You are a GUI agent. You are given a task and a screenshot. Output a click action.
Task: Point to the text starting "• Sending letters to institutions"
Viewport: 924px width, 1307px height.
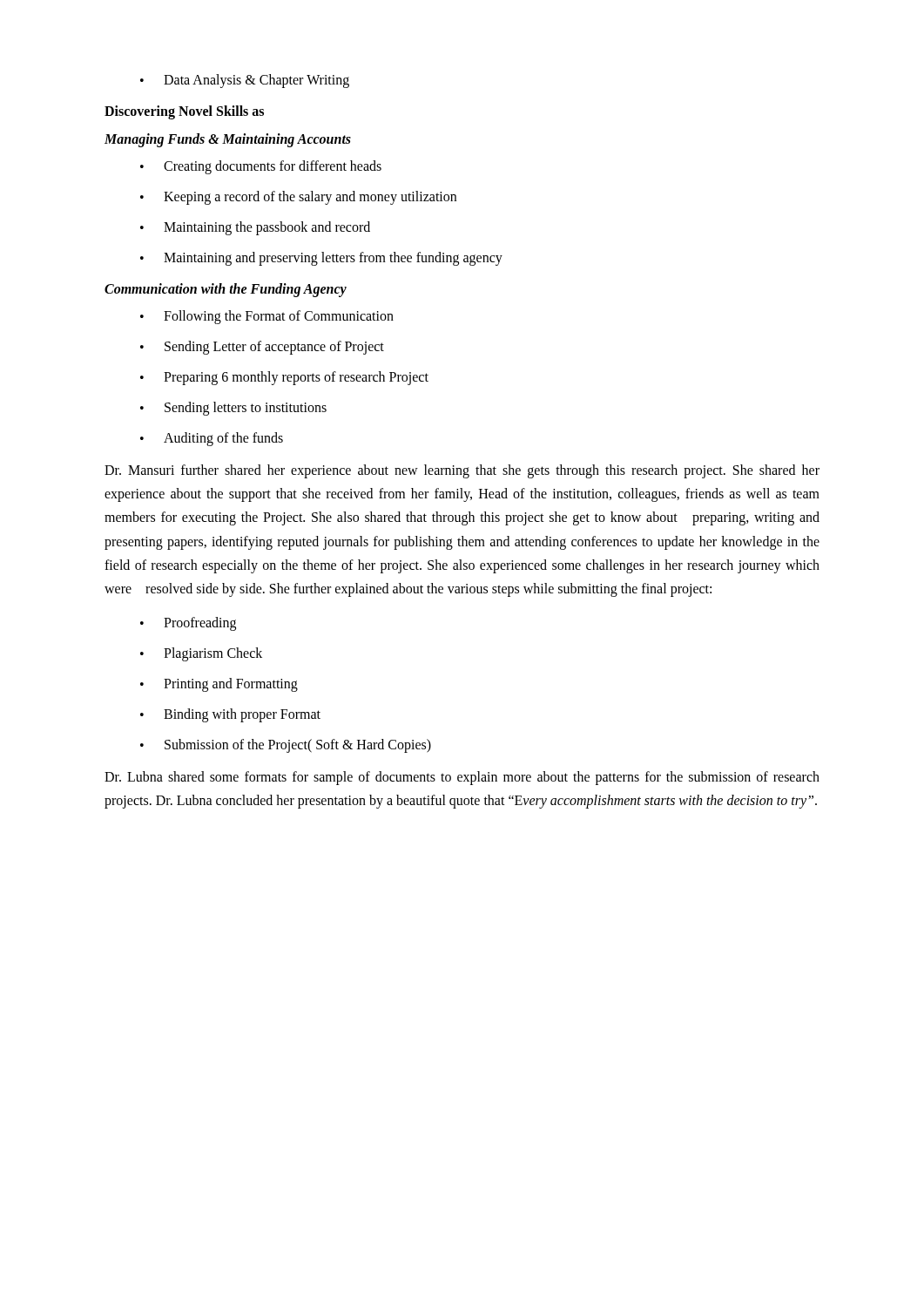click(233, 409)
